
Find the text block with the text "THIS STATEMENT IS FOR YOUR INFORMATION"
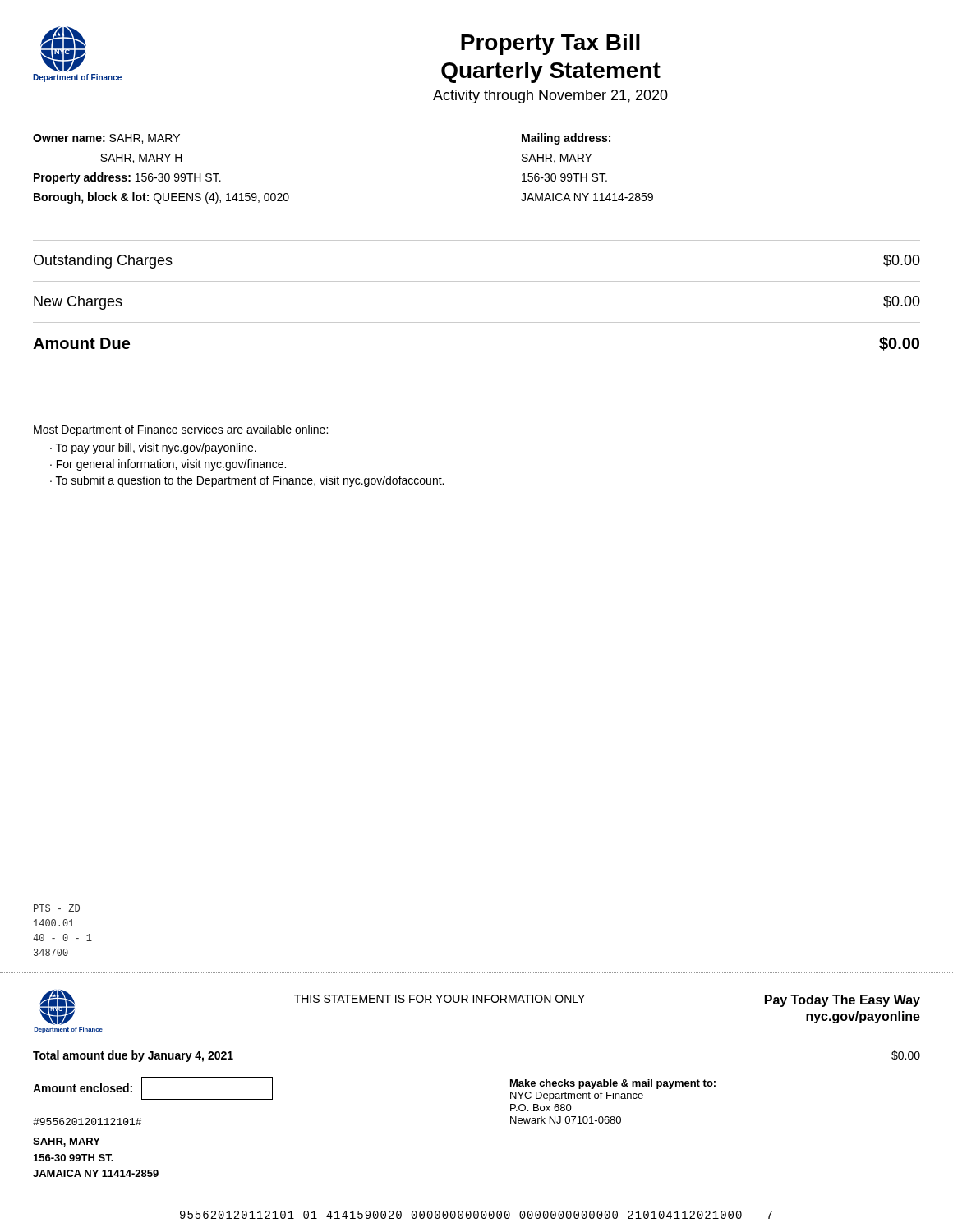440,999
